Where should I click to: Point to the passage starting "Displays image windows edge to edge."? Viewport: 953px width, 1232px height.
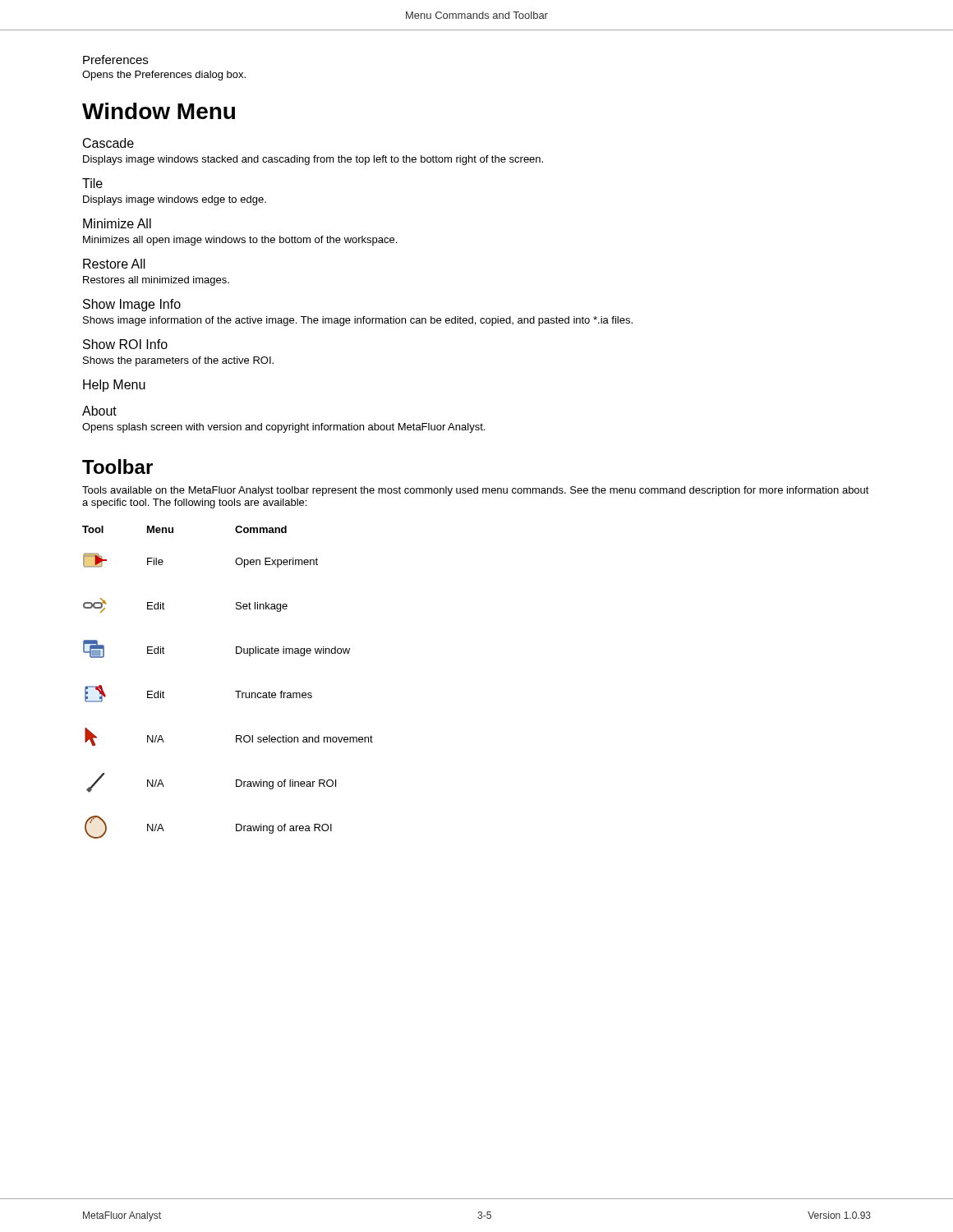[x=174, y=199]
